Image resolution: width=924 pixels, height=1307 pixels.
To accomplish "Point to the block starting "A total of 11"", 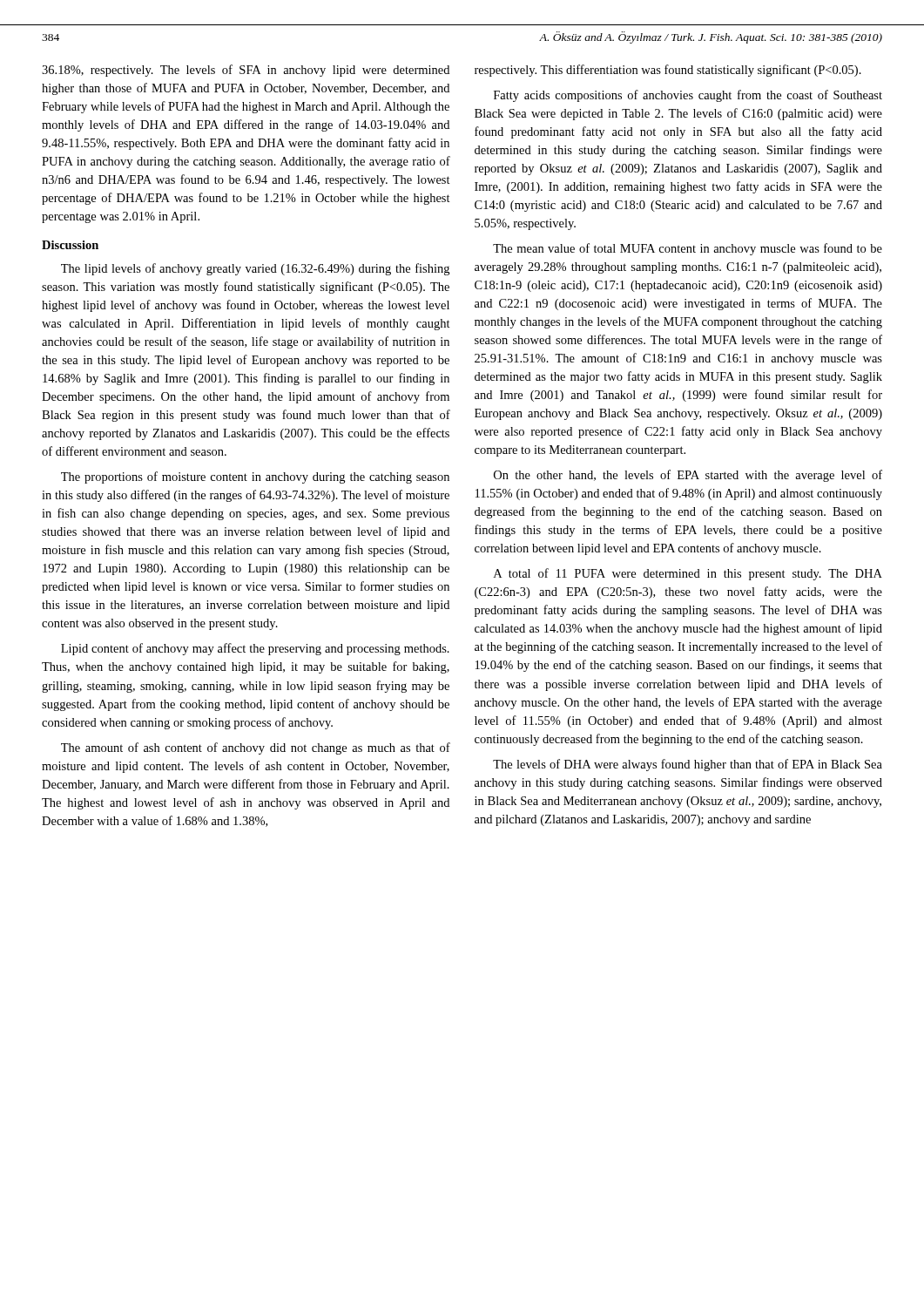I will (678, 657).
